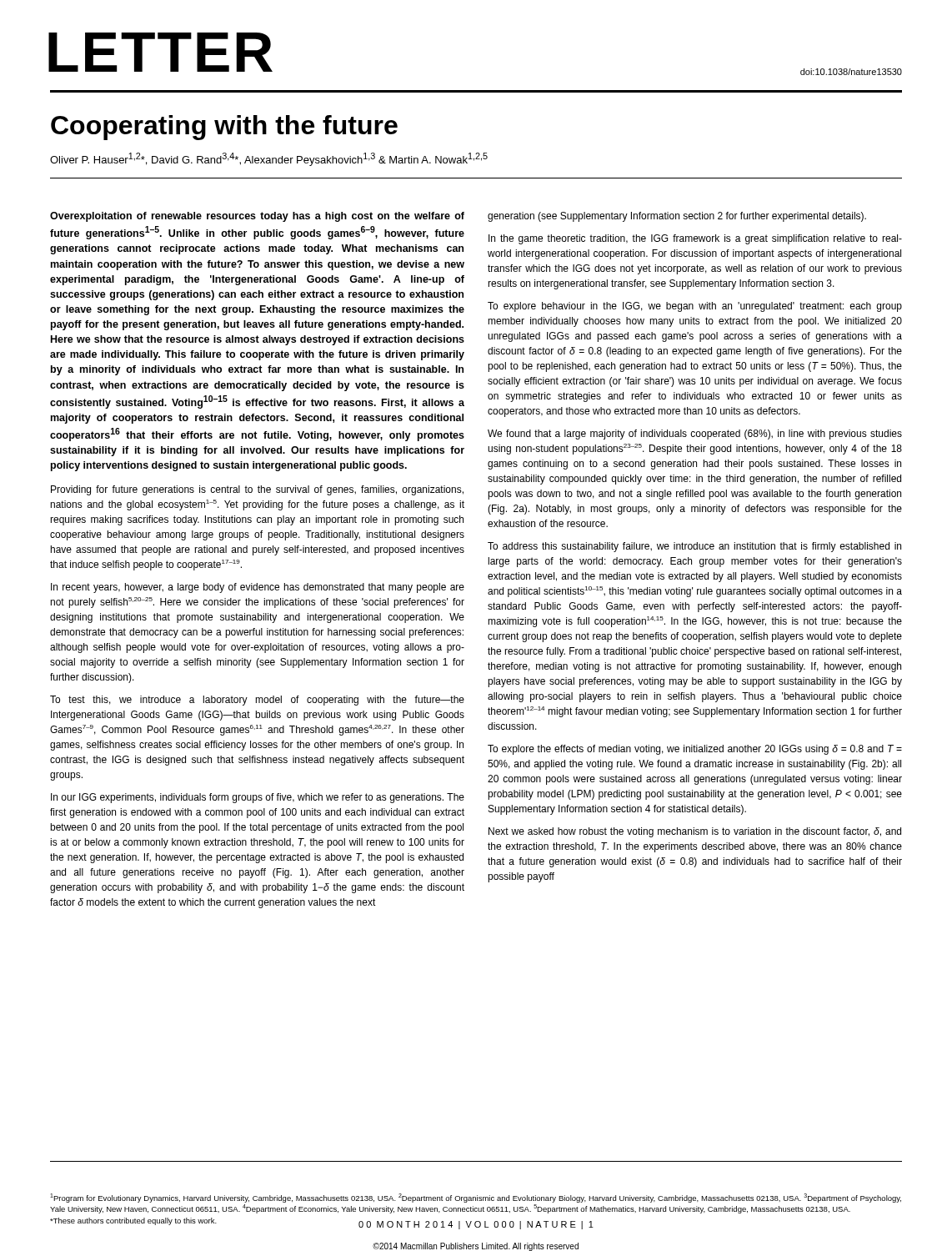The width and height of the screenshot is (952, 1251).
Task: Where is the passage that starts "In the game theoretic tradition,"?
Action: [x=695, y=261]
